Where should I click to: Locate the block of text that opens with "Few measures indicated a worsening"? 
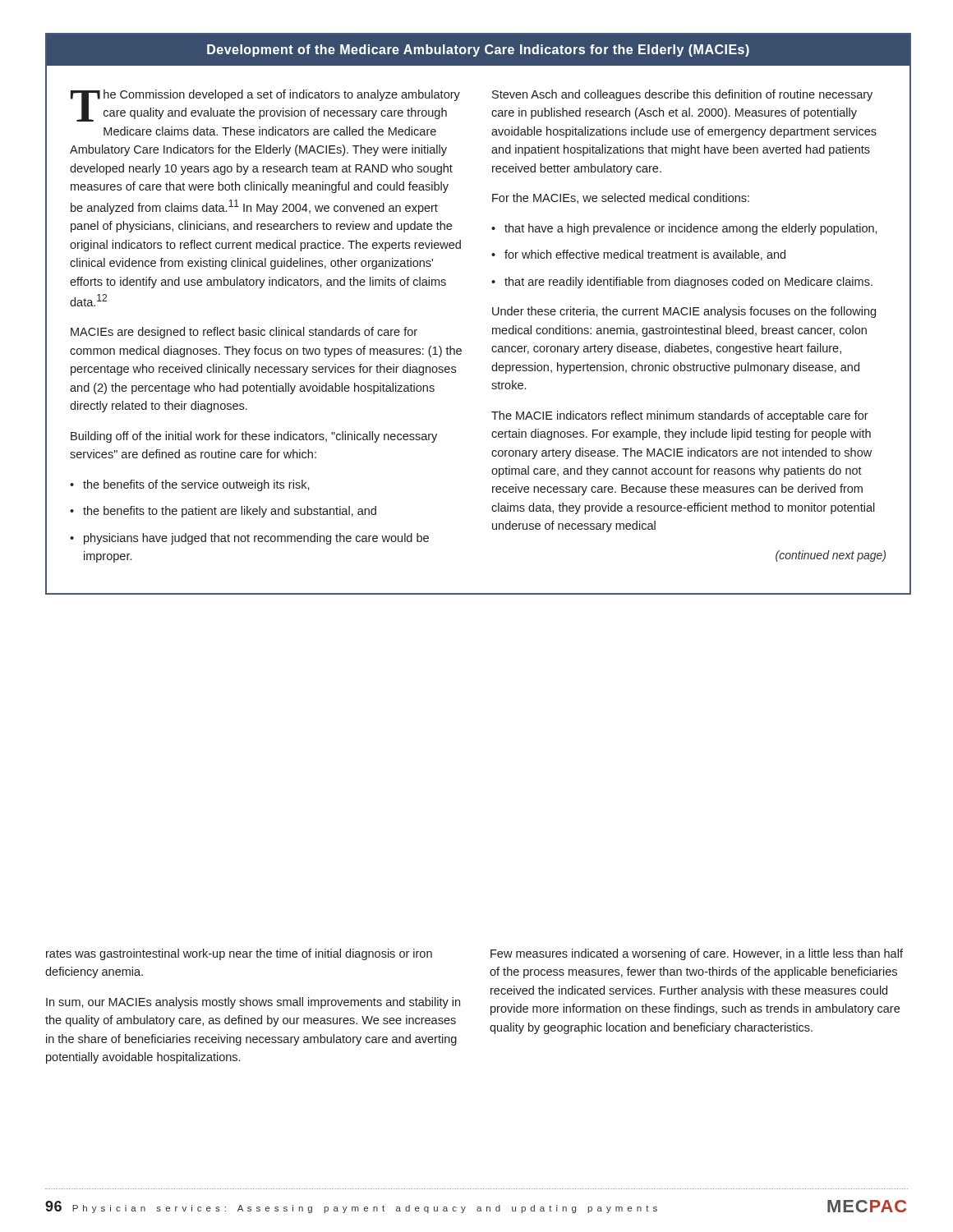pyautogui.click(x=699, y=991)
